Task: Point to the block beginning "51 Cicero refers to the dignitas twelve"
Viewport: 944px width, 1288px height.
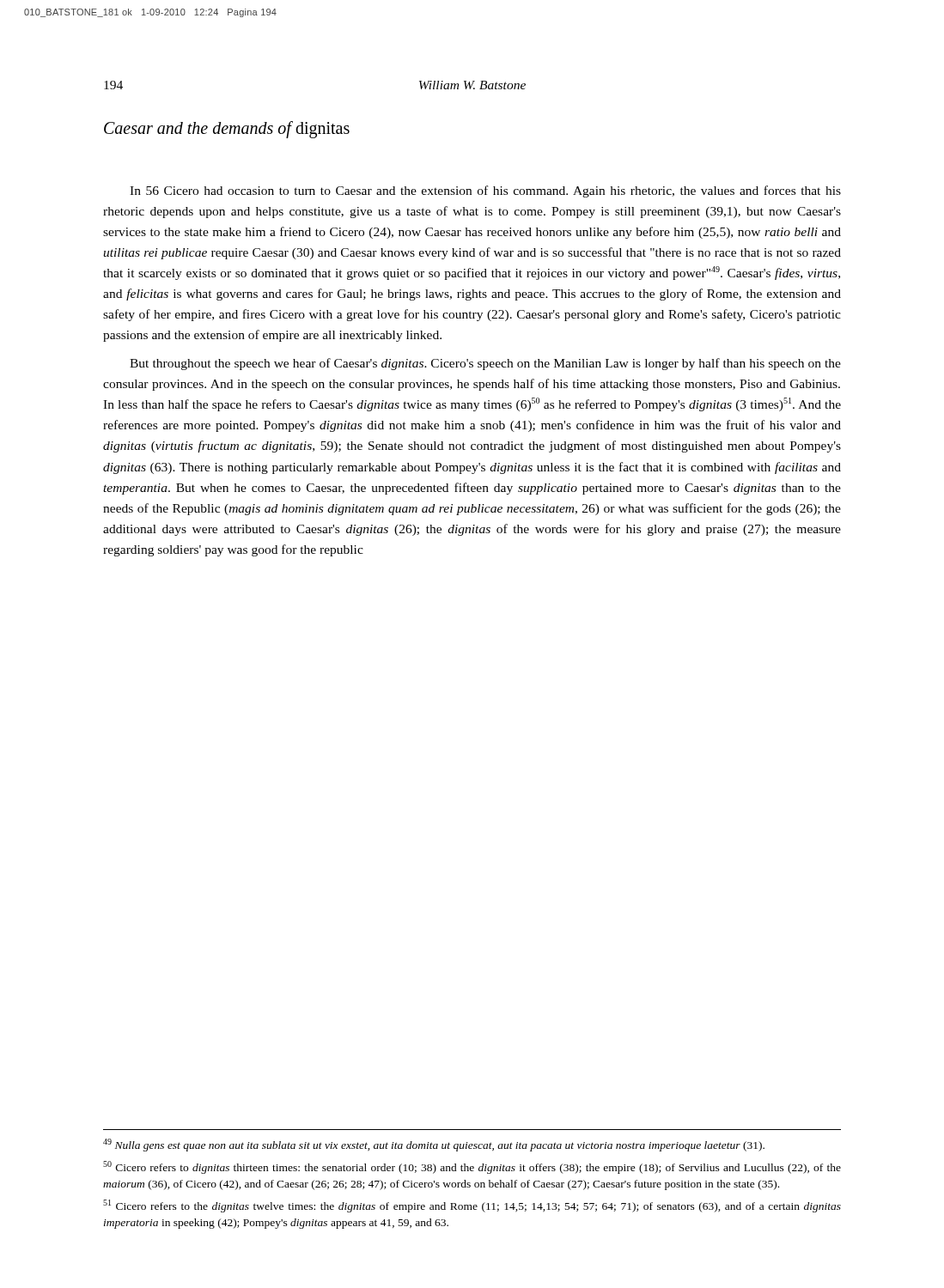Action: click(472, 1213)
